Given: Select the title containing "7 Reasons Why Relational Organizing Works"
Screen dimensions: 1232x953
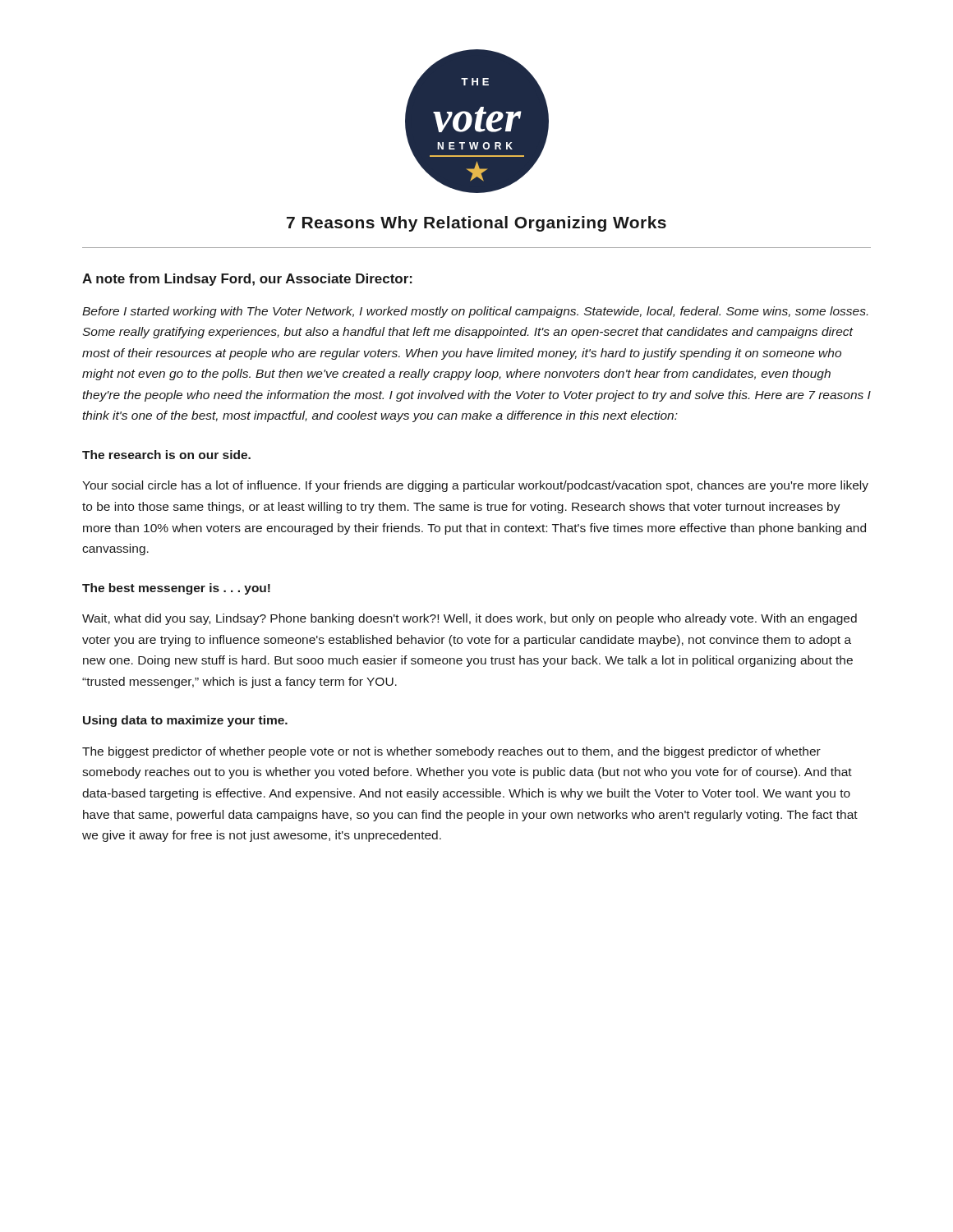Looking at the screenshot, I should point(476,223).
